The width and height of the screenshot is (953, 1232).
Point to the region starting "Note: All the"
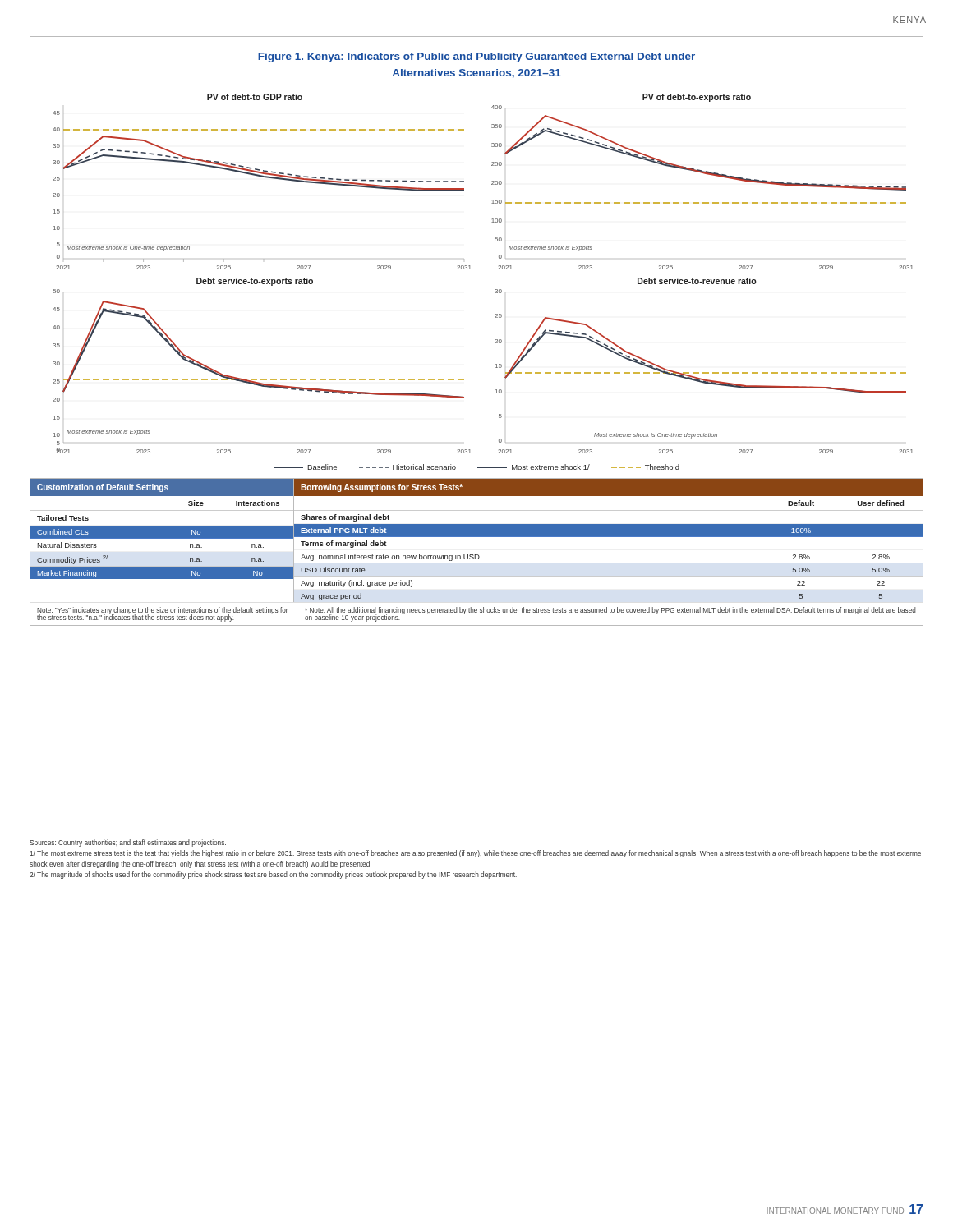pyautogui.click(x=610, y=615)
